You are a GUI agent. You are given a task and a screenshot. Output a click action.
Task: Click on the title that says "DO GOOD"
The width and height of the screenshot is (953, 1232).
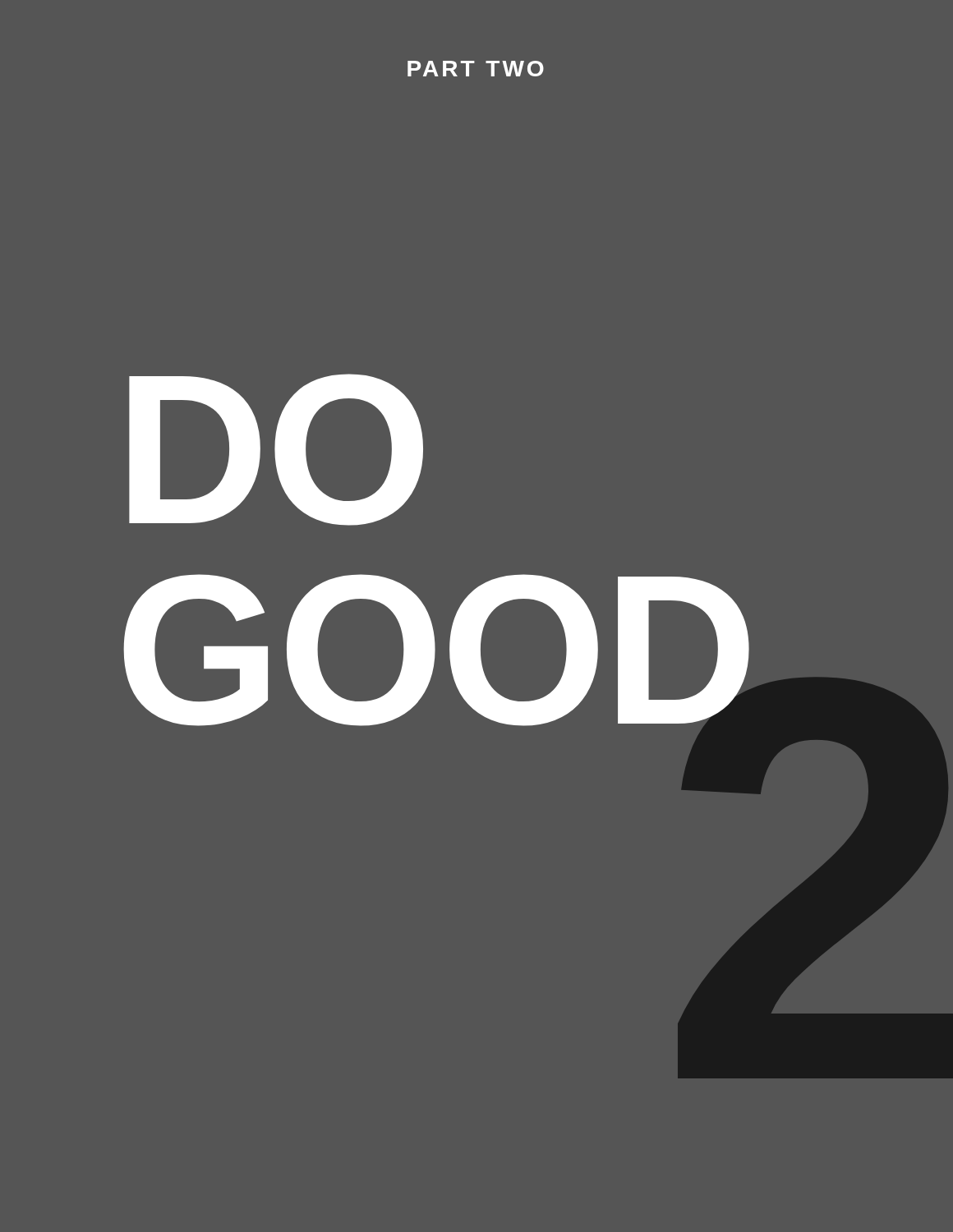tap(526, 549)
